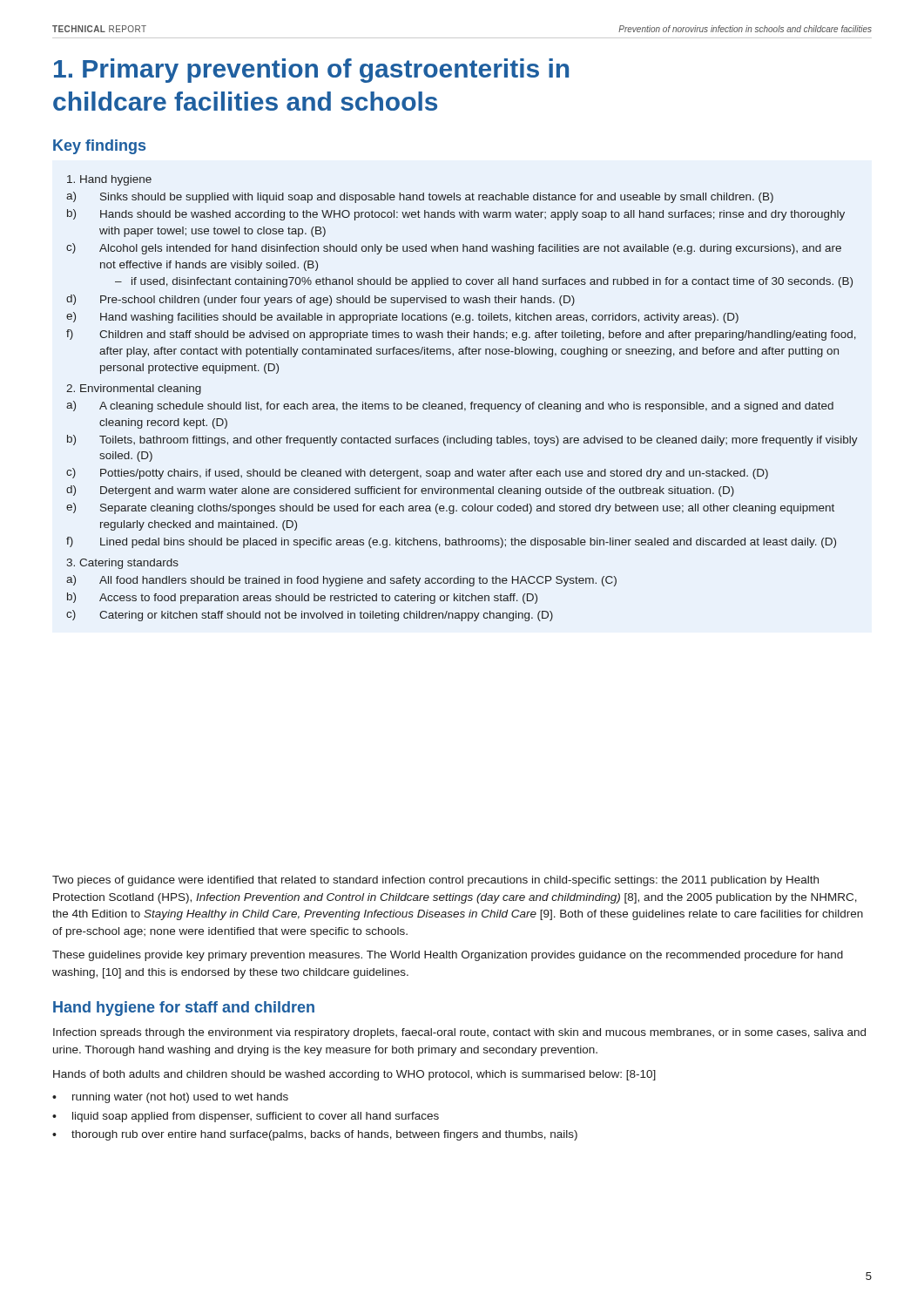Find the text block that reads "Hands of both adults and children should"
The width and height of the screenshot is (924, 1307).
coord(462,1074)
